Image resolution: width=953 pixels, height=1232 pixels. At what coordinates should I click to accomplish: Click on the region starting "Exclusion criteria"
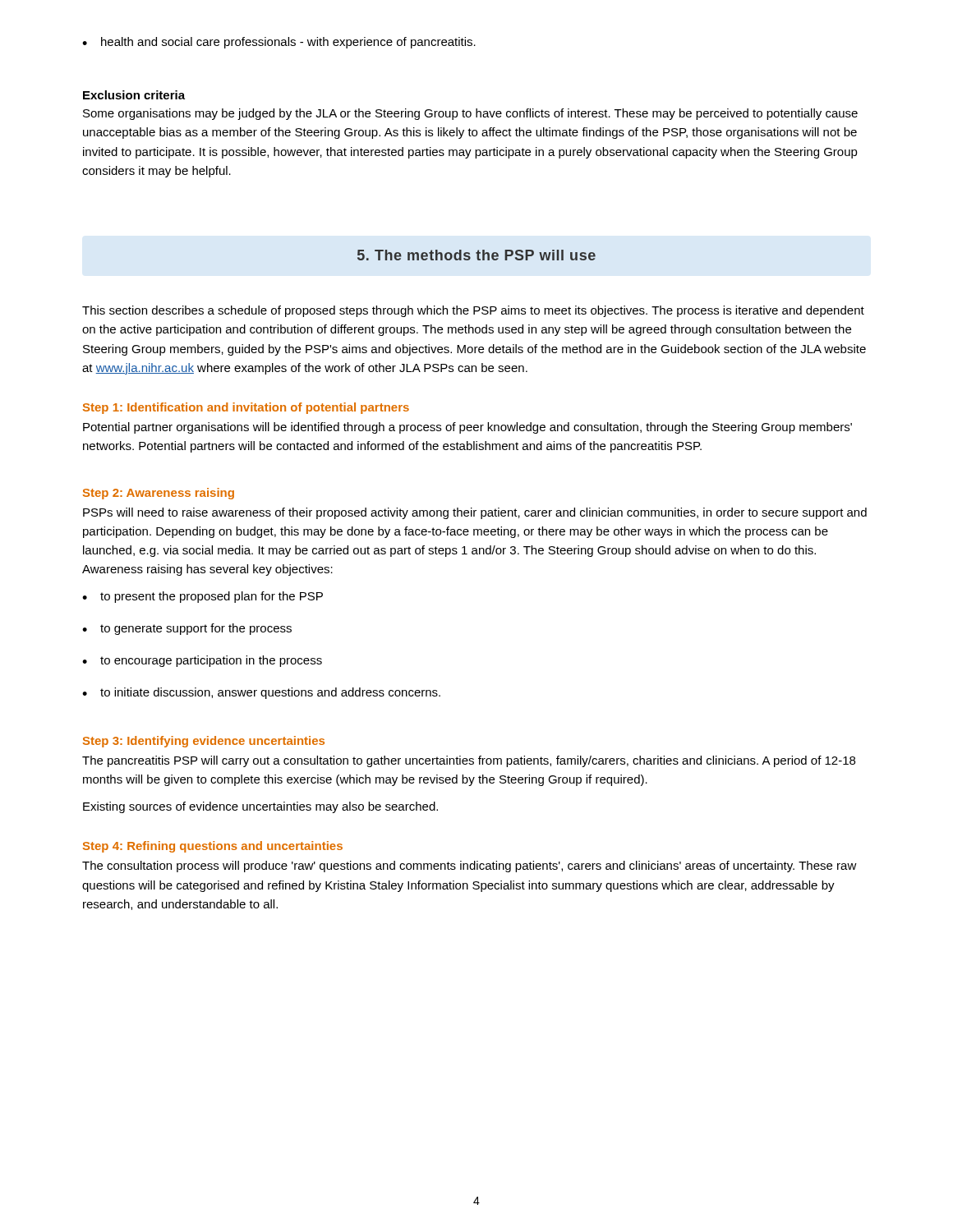pyautogui.click(x=134, y=95)
